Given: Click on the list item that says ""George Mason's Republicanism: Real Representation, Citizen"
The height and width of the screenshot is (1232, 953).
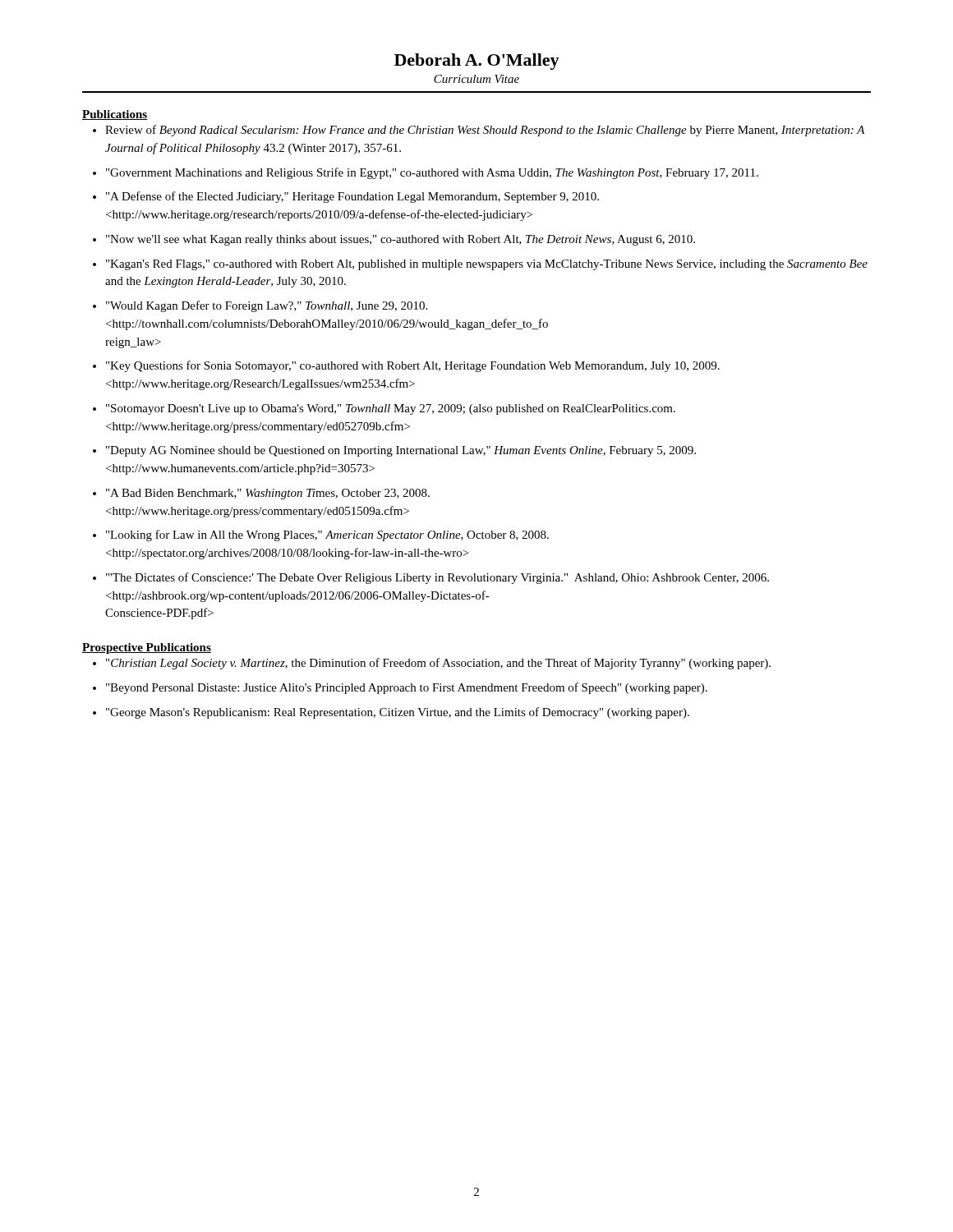Looking at the screenshot, I should coord(397,712).
